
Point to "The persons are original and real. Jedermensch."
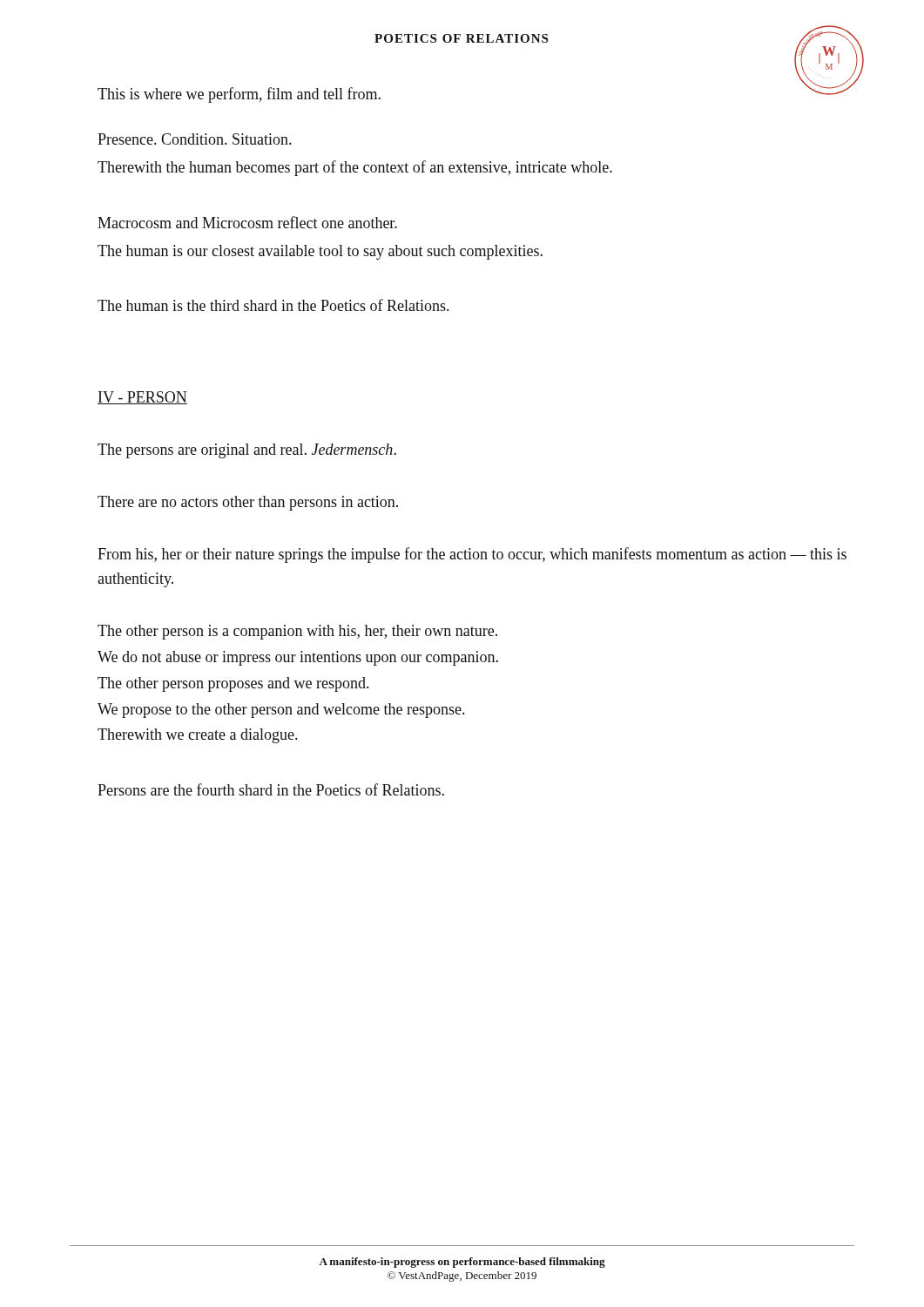[247, 450]
